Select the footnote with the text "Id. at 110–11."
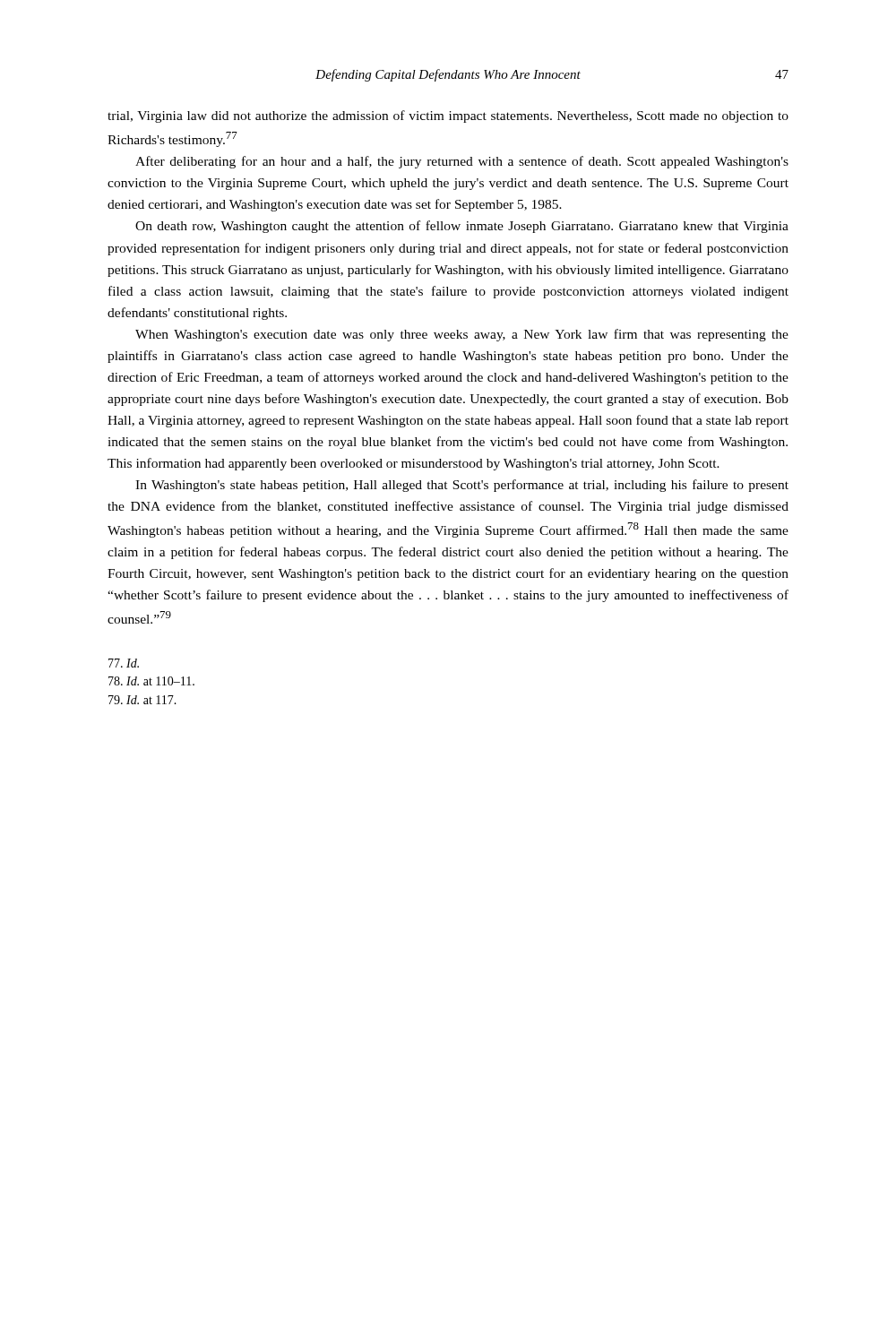Screen dimensions: 1344x896 (151, 682)
